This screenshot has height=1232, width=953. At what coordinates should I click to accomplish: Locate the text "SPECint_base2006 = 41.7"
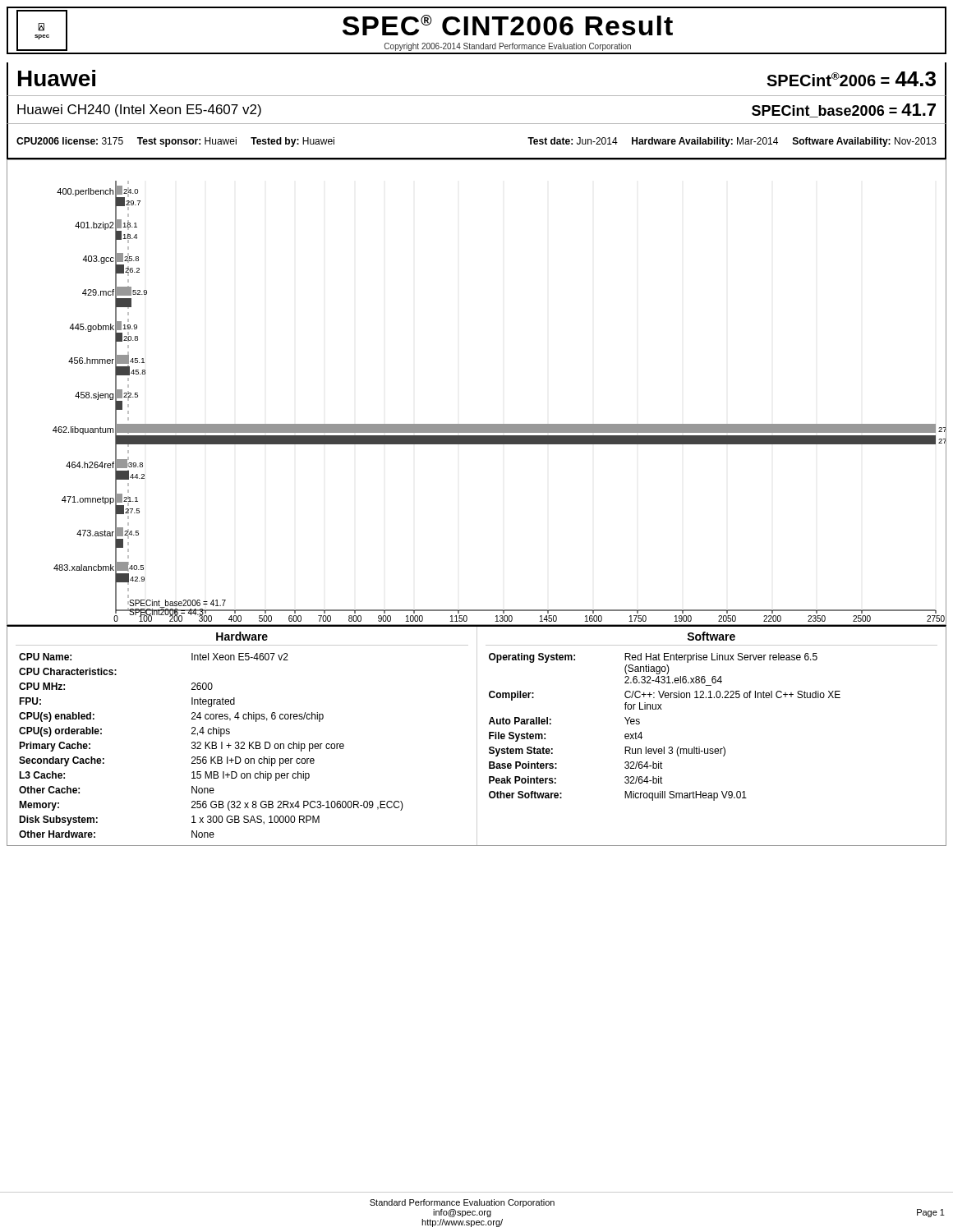844,109
